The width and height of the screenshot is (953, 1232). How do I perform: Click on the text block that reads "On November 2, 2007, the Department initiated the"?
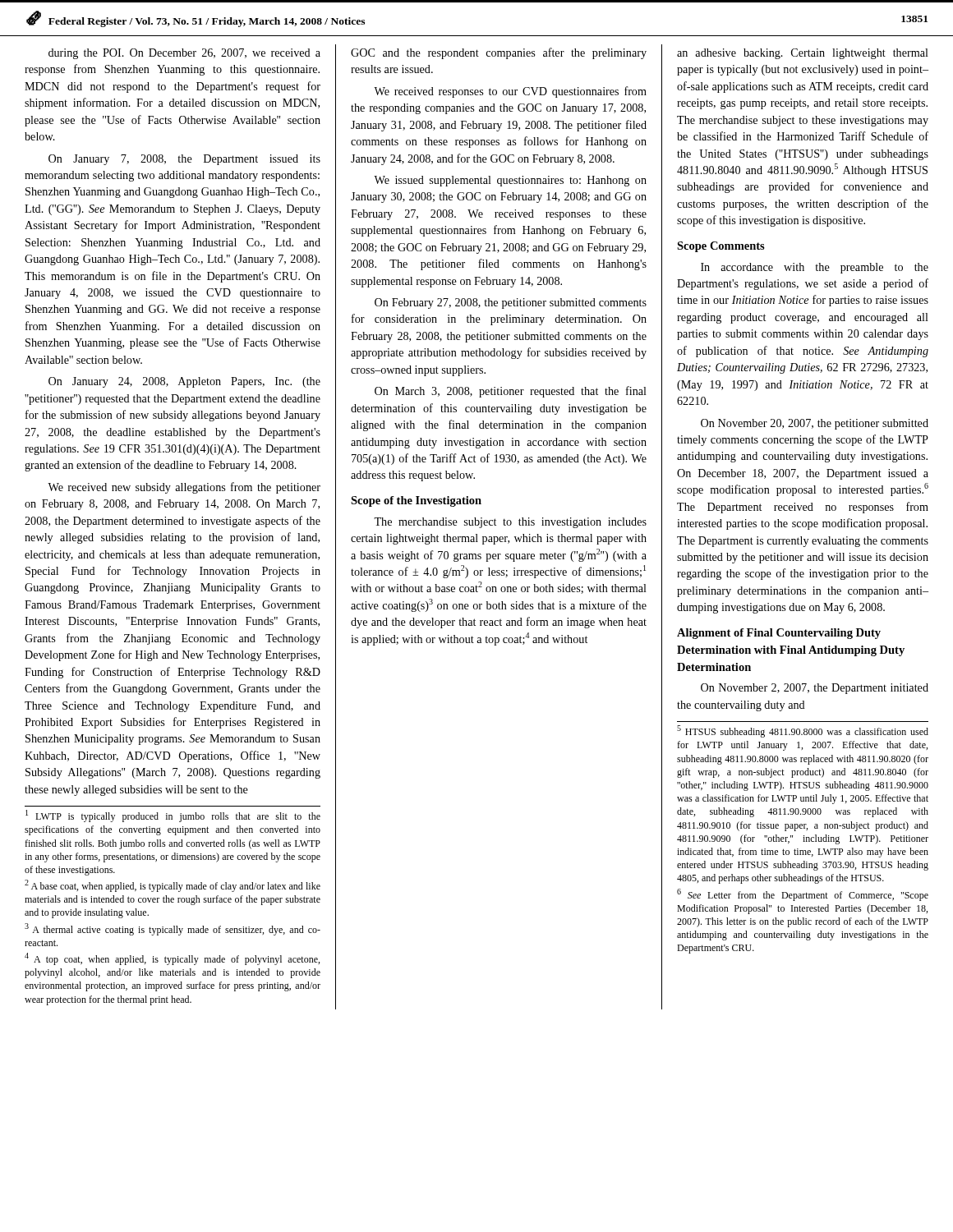click(x=803, y=696)
